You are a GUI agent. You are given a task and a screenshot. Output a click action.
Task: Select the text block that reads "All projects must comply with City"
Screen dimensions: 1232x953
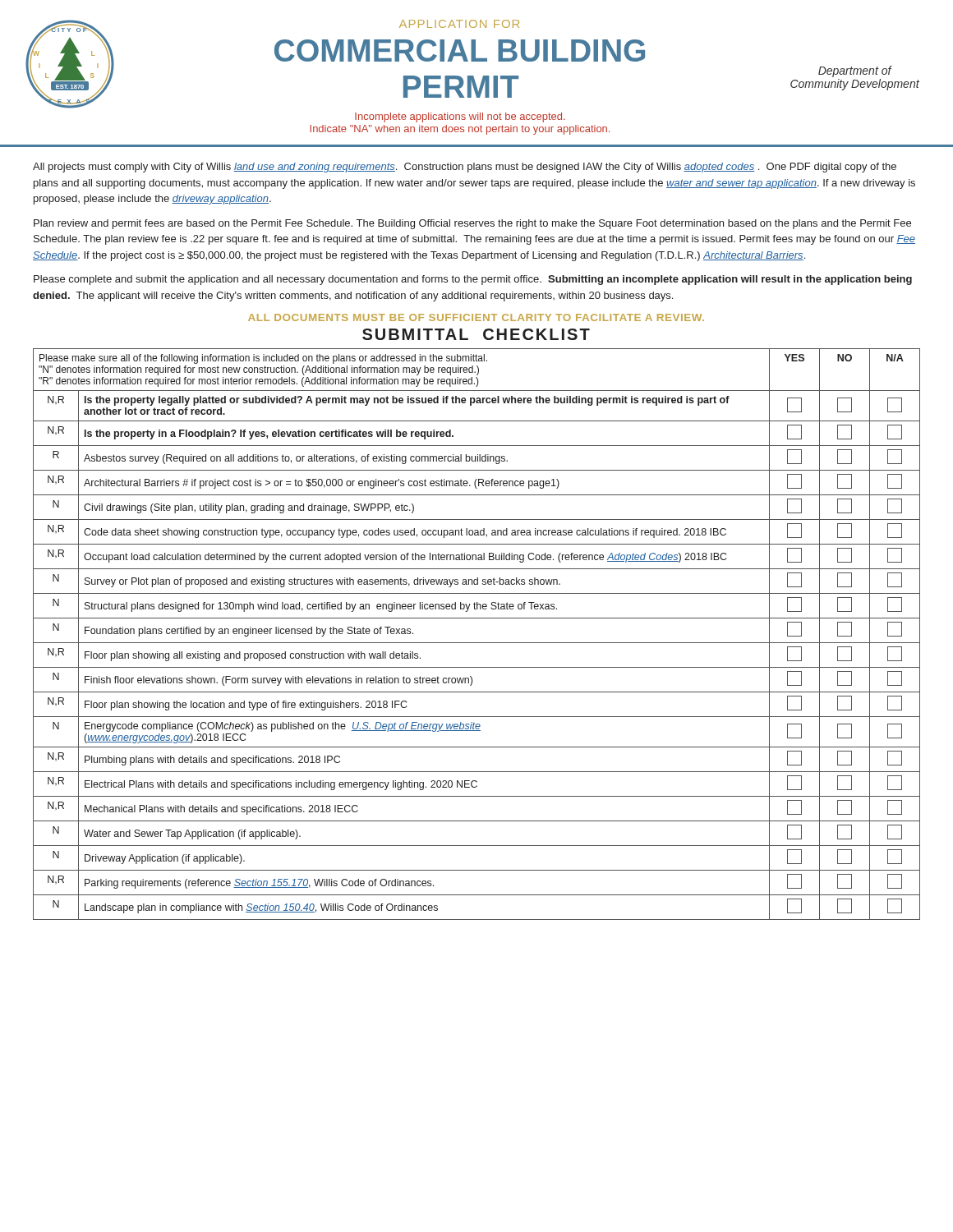point(474,183)
